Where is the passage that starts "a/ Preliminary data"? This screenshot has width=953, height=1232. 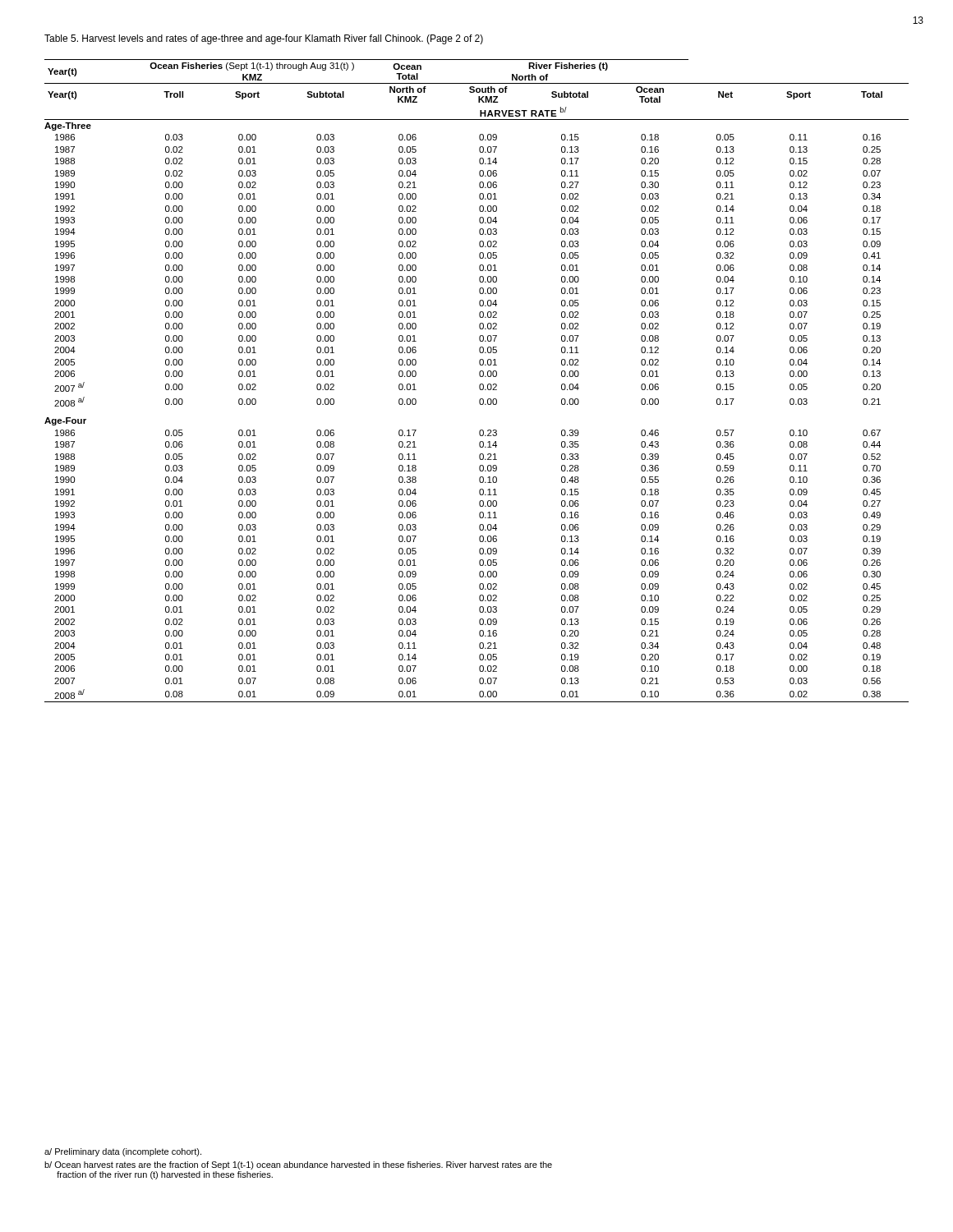[x=123, y=1152]
